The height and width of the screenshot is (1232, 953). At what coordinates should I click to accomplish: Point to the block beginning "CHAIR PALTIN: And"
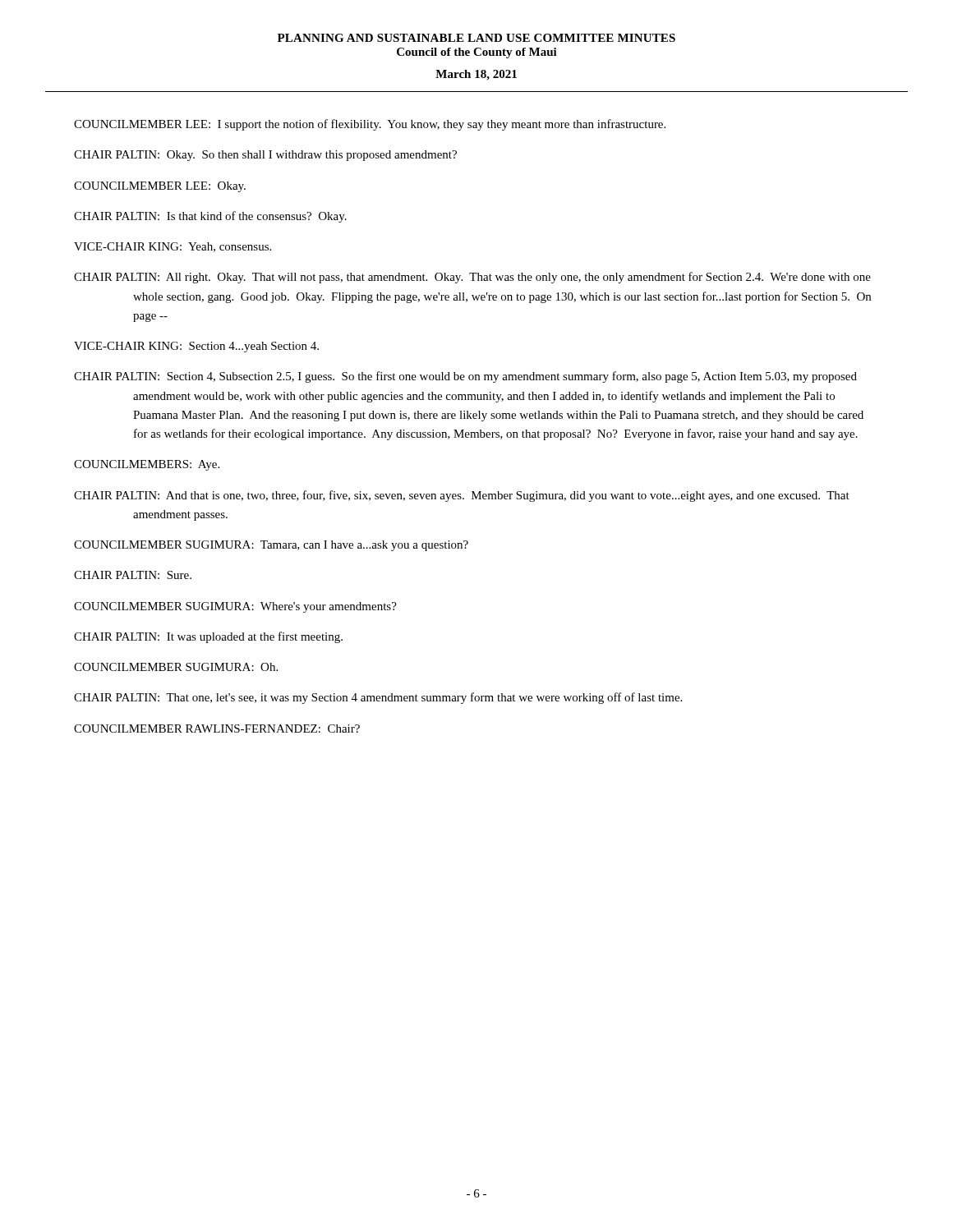[x=462, y=504]
